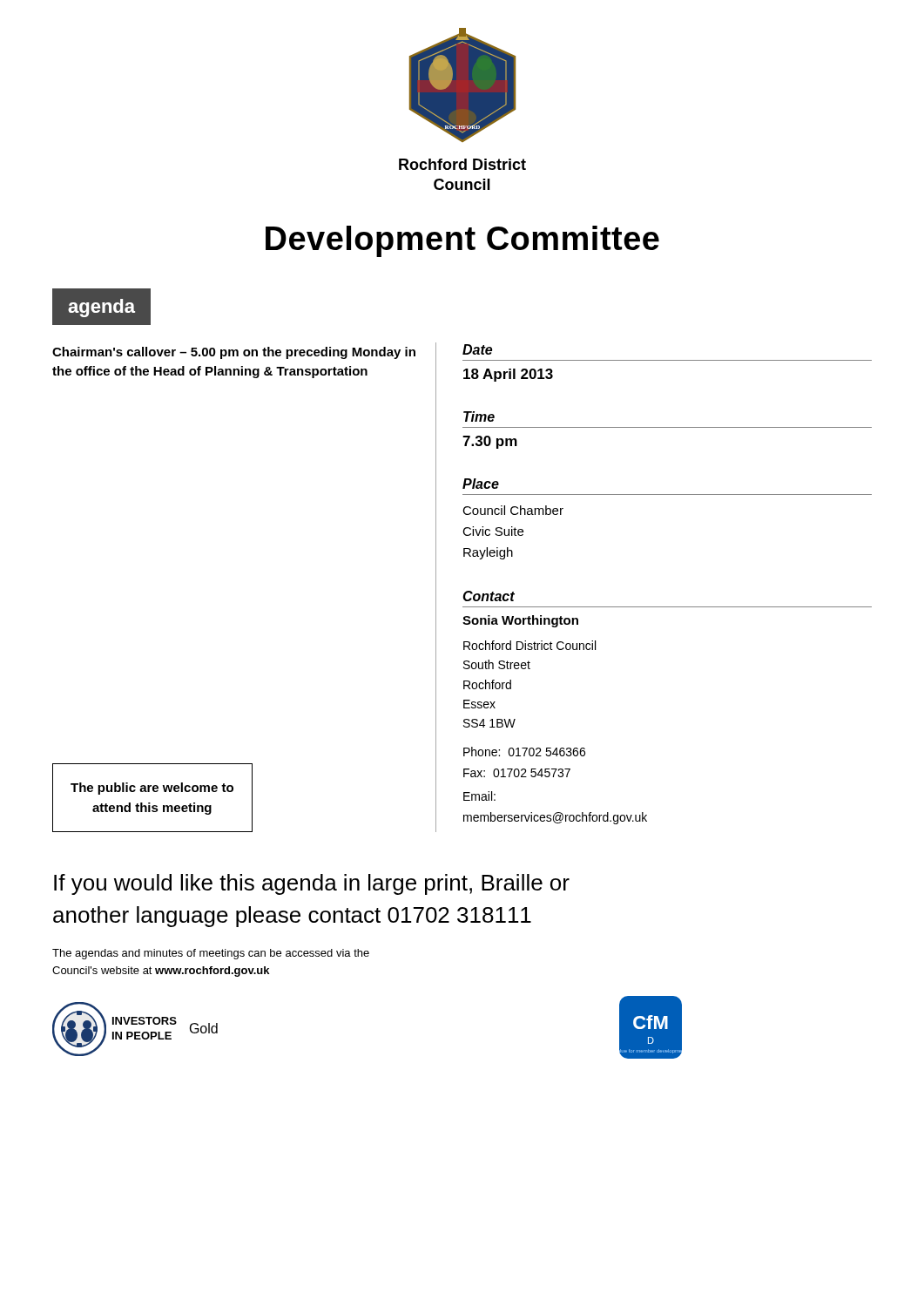Click on the text block that reads "Rochford District Council South"
The height and width of the screenshot is (1307, 924).
tap(529, 645)
